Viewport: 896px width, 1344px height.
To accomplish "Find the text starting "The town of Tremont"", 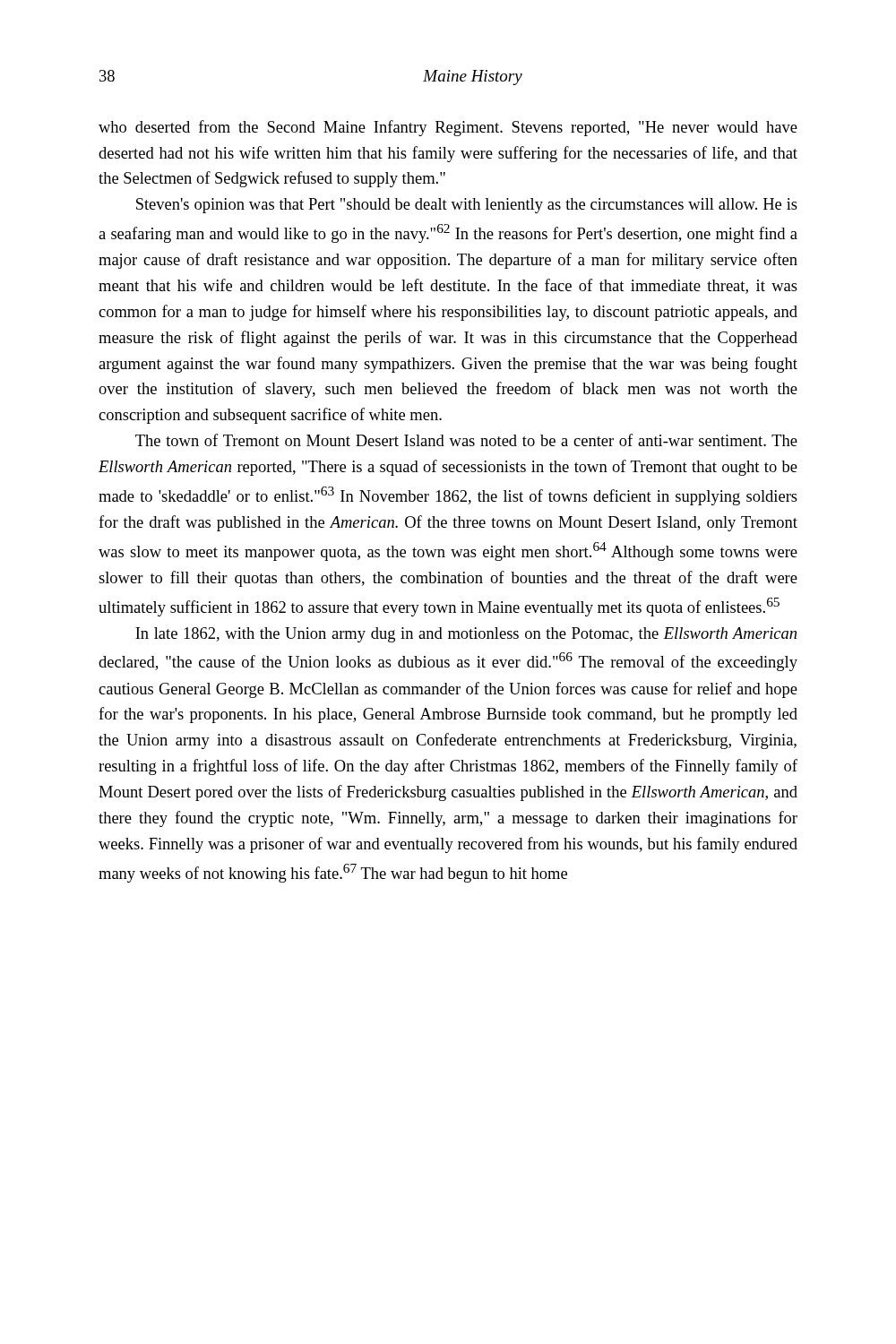I will click(x=448, y=525).
